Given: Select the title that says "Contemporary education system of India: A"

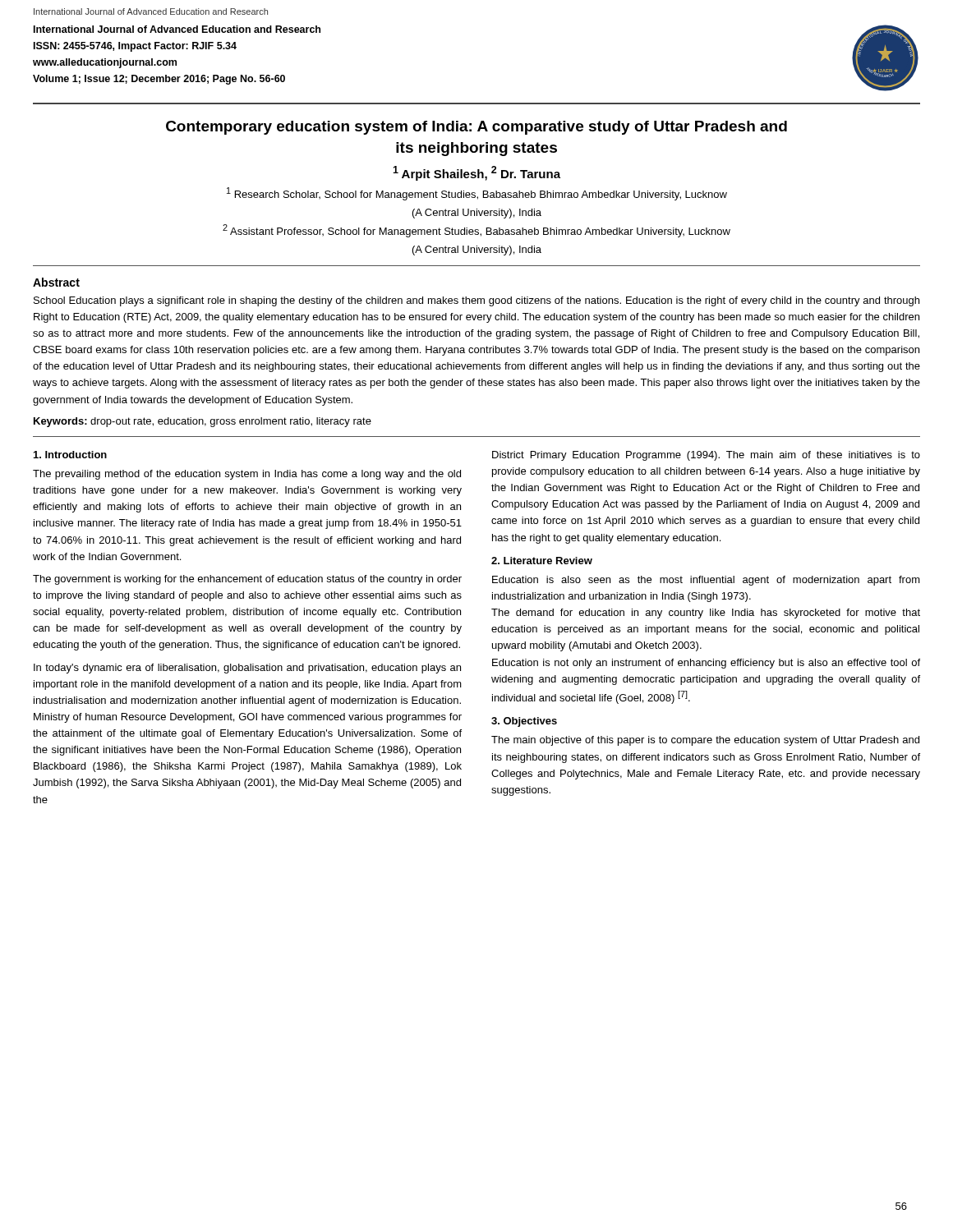Looking at the screenshot, I should click(x=476, y=137).
